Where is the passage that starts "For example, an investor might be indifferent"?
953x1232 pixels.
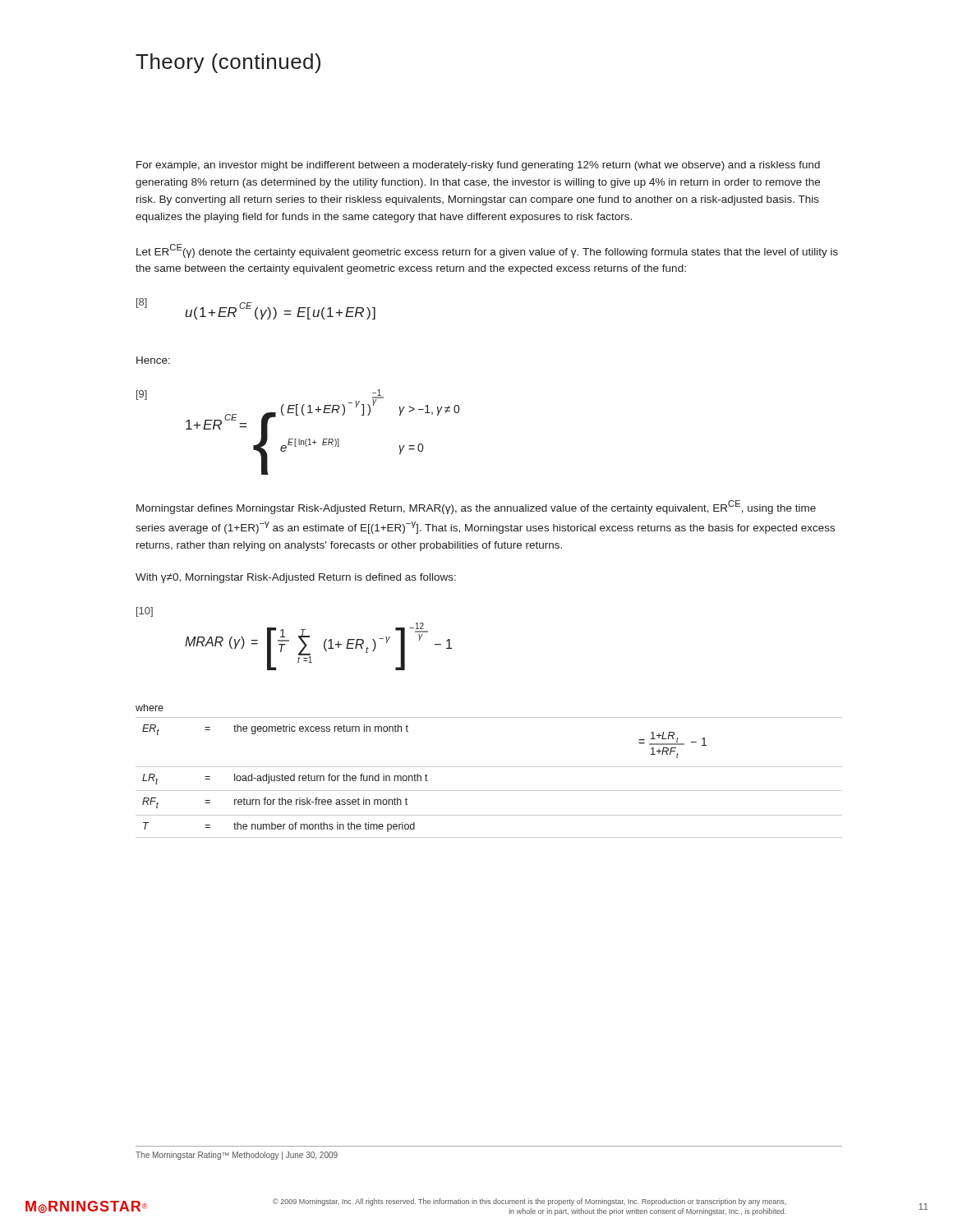point(489,191)
